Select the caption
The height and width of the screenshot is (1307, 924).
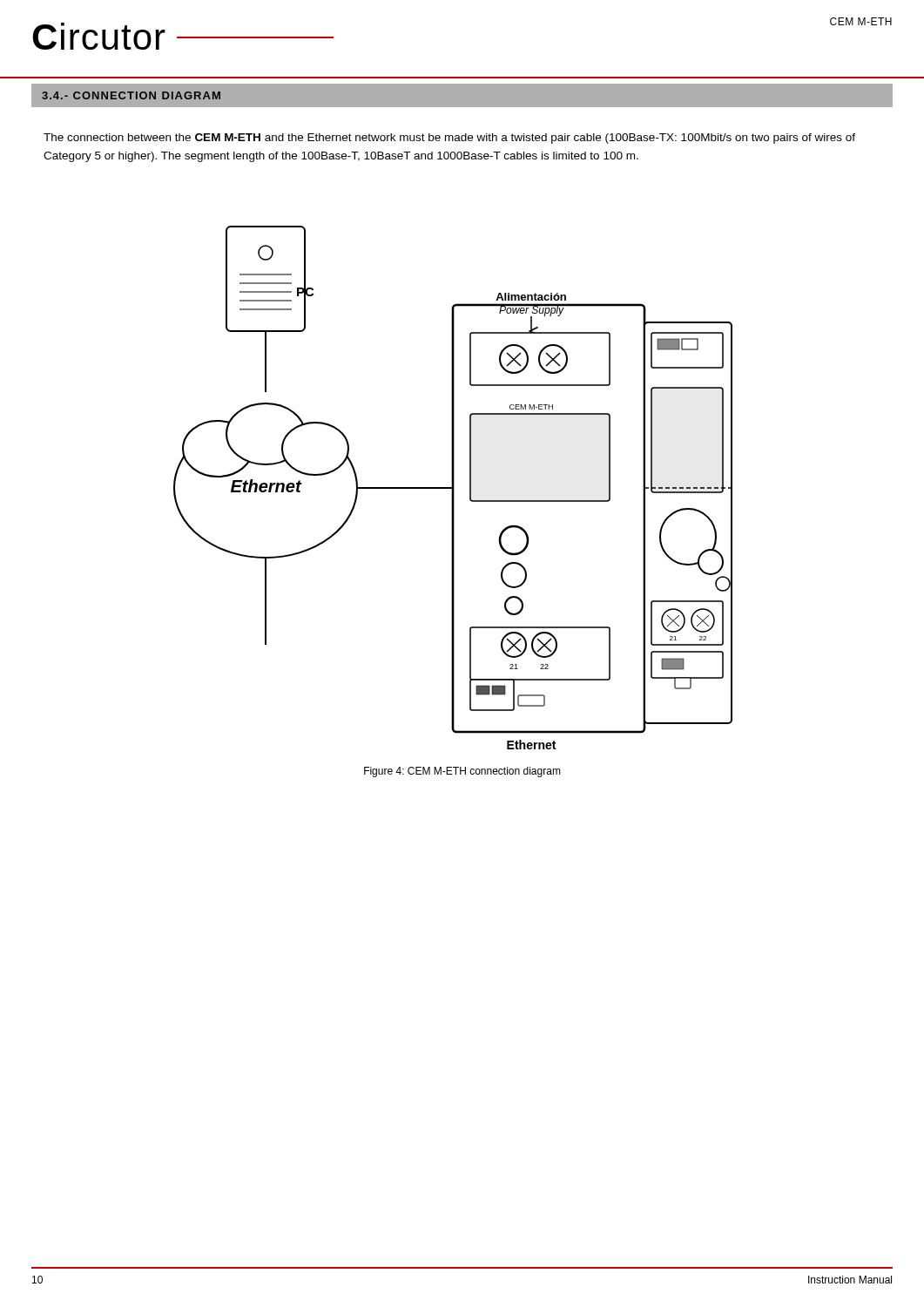[462, 771]
